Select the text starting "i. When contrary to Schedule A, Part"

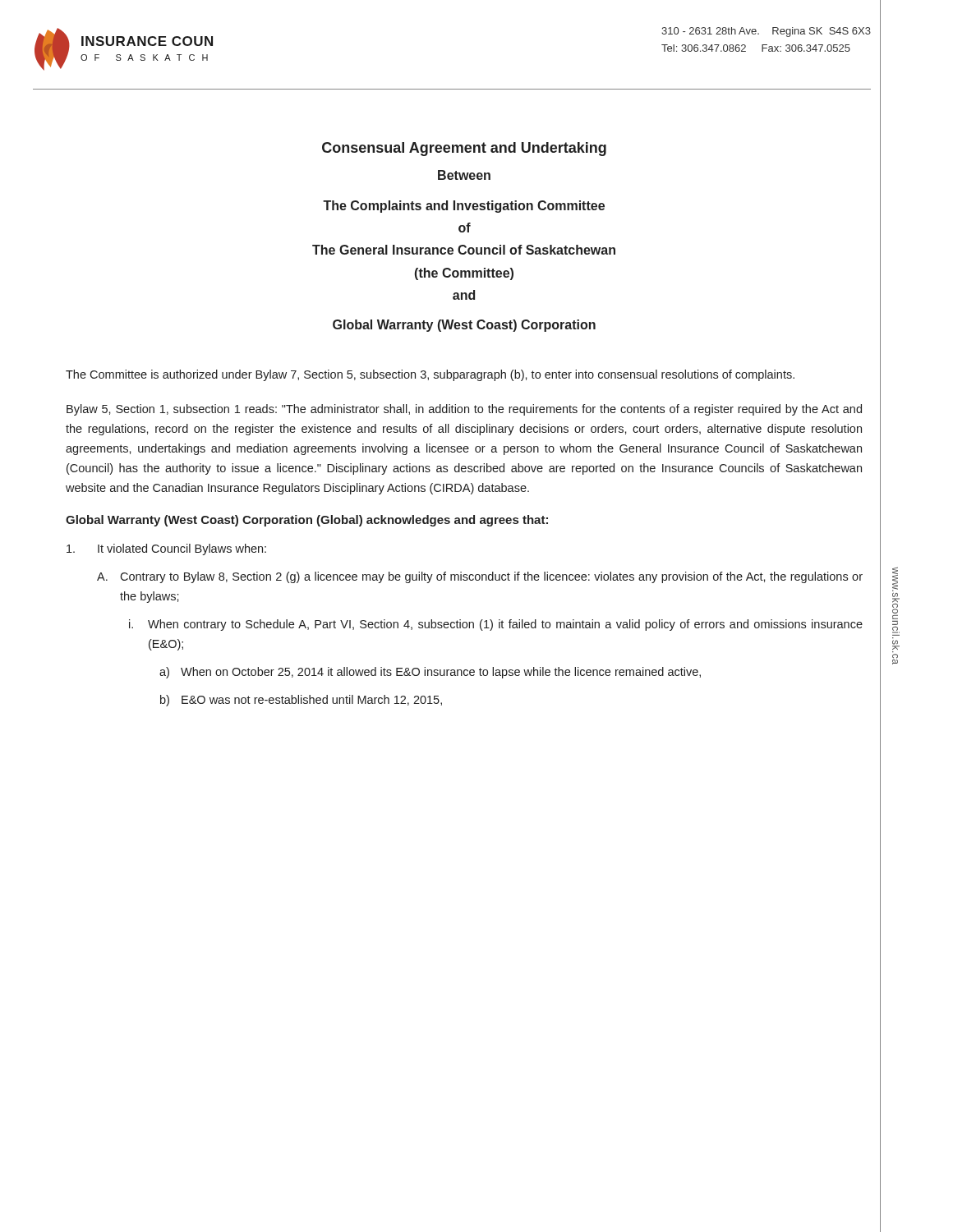(495, 635)
